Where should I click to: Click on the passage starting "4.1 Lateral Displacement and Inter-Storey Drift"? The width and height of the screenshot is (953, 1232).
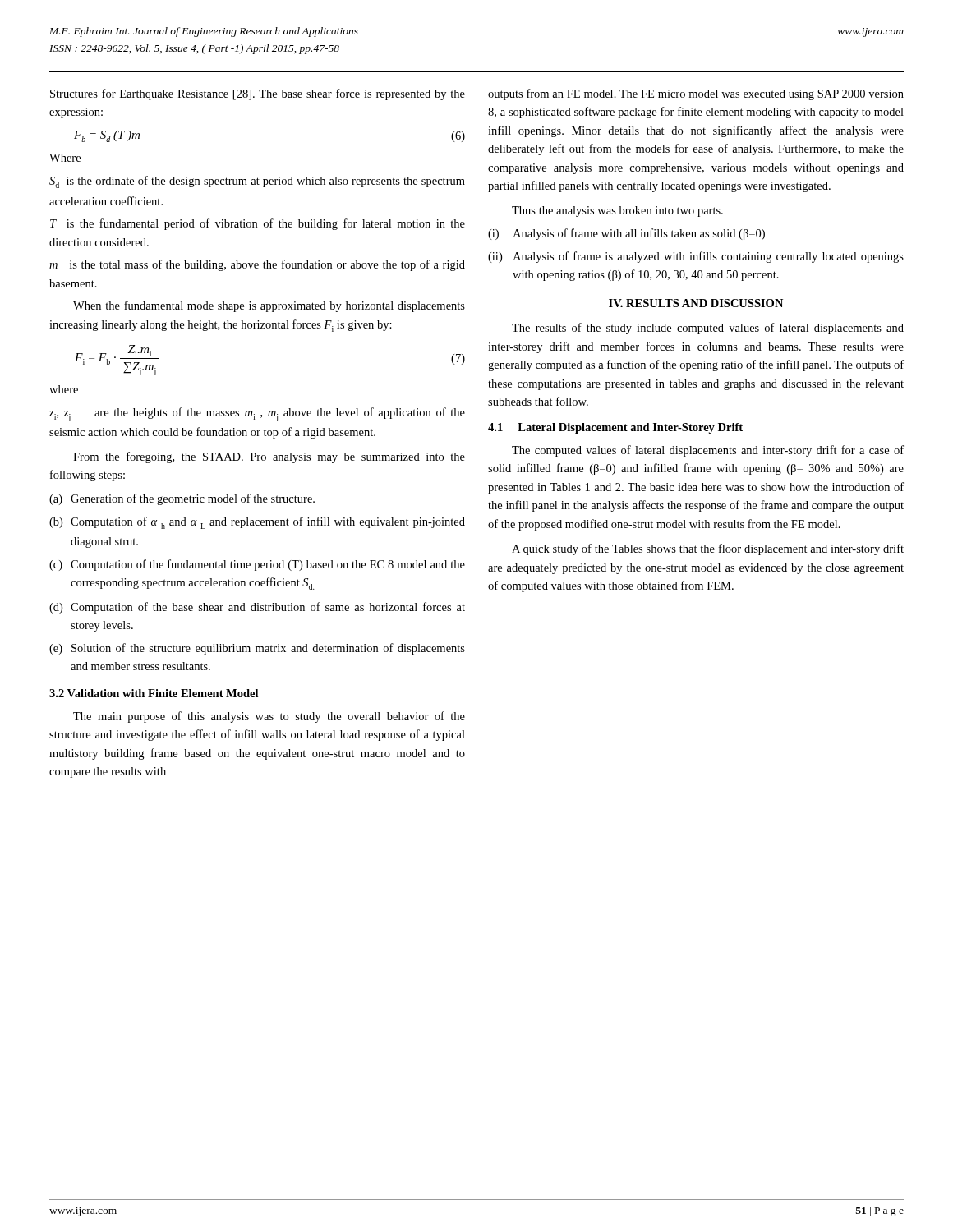(x=615, y=427)
